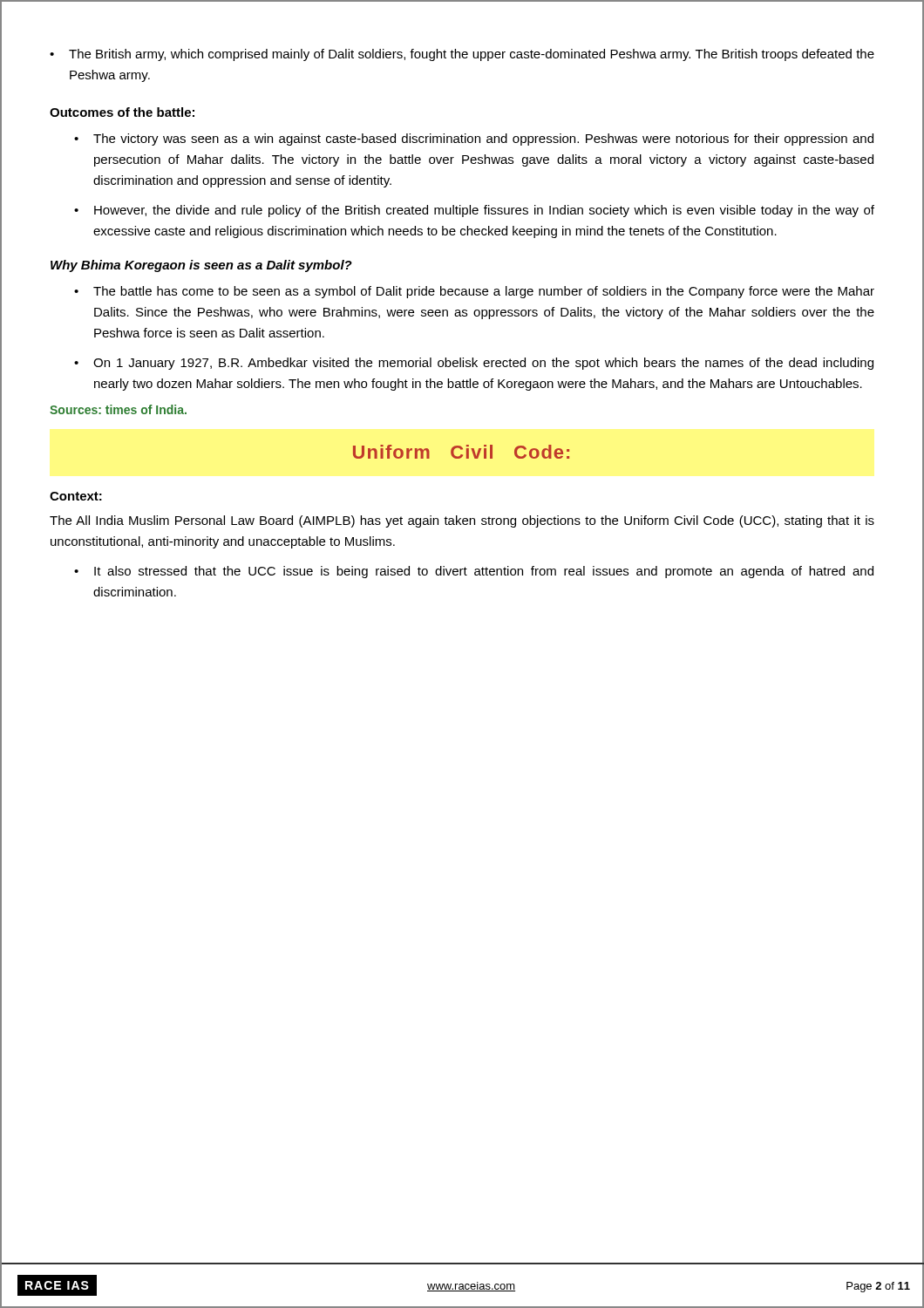
Task: Select the element starting "• It also"
Action: [x=474, y=582]
